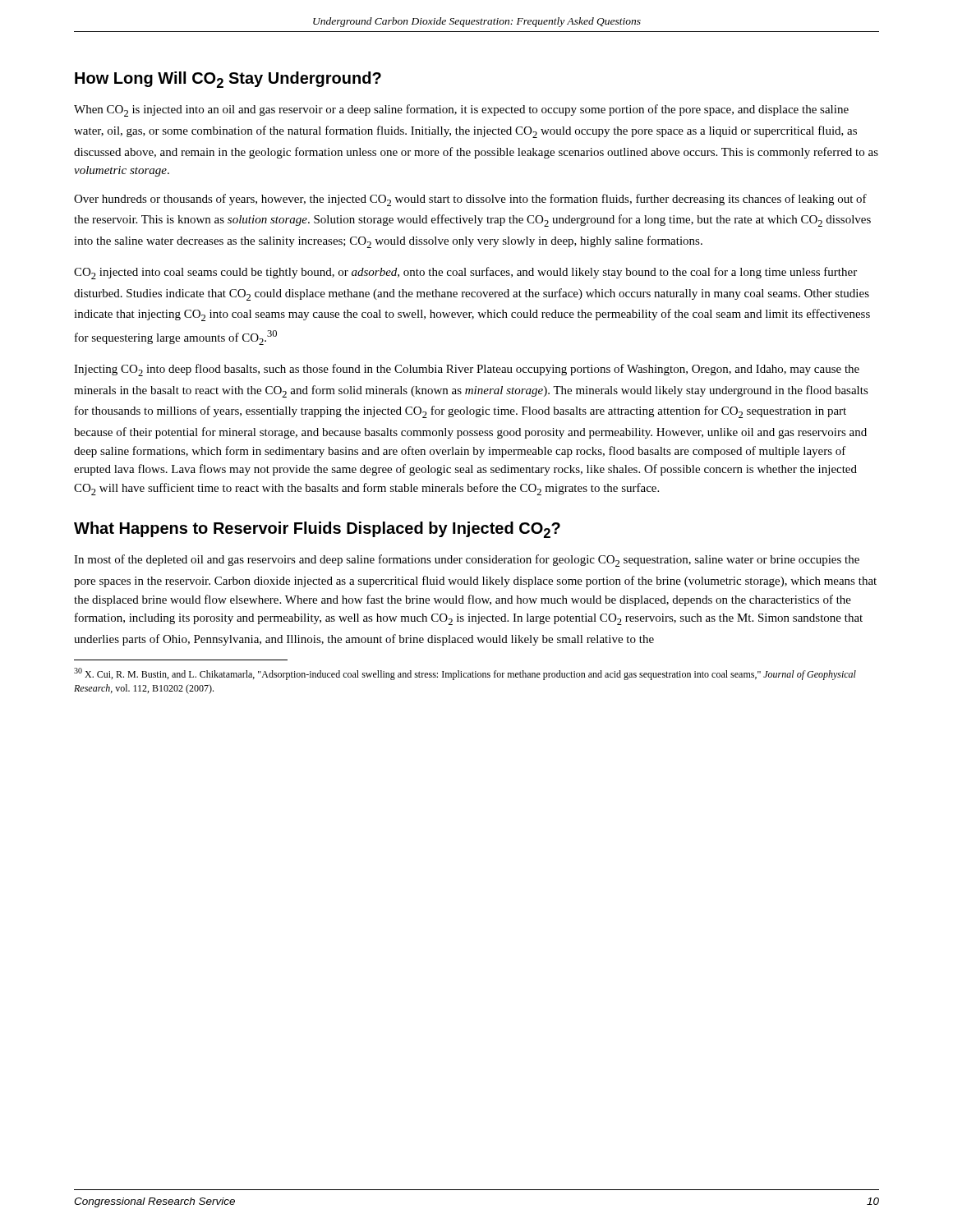The image size is (953, 1232).
Task: Select the text block starting "In most of the depleted"
Action: point(476,599)
